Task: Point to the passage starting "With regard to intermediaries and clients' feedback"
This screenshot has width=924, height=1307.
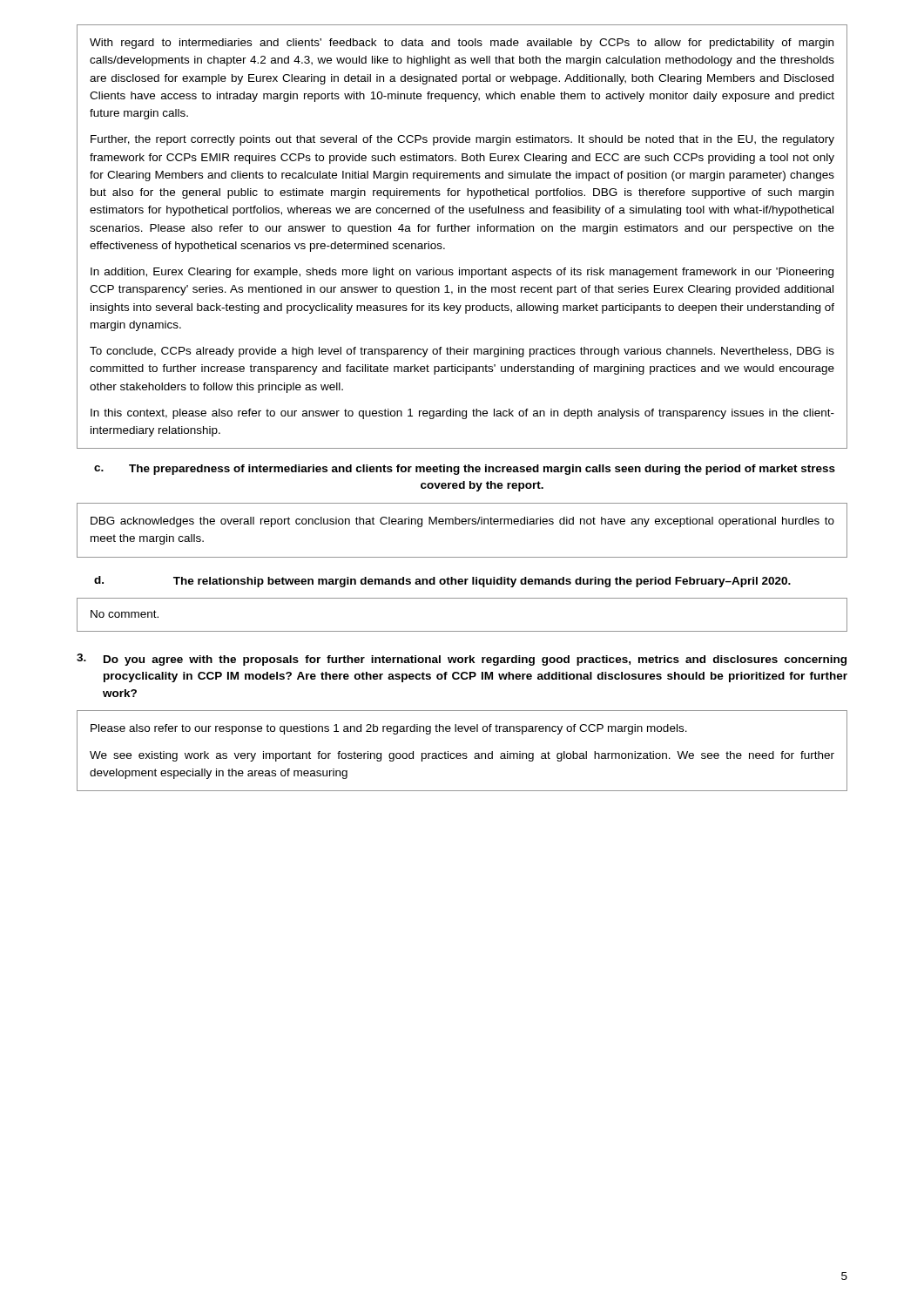Action: point(462,237)
